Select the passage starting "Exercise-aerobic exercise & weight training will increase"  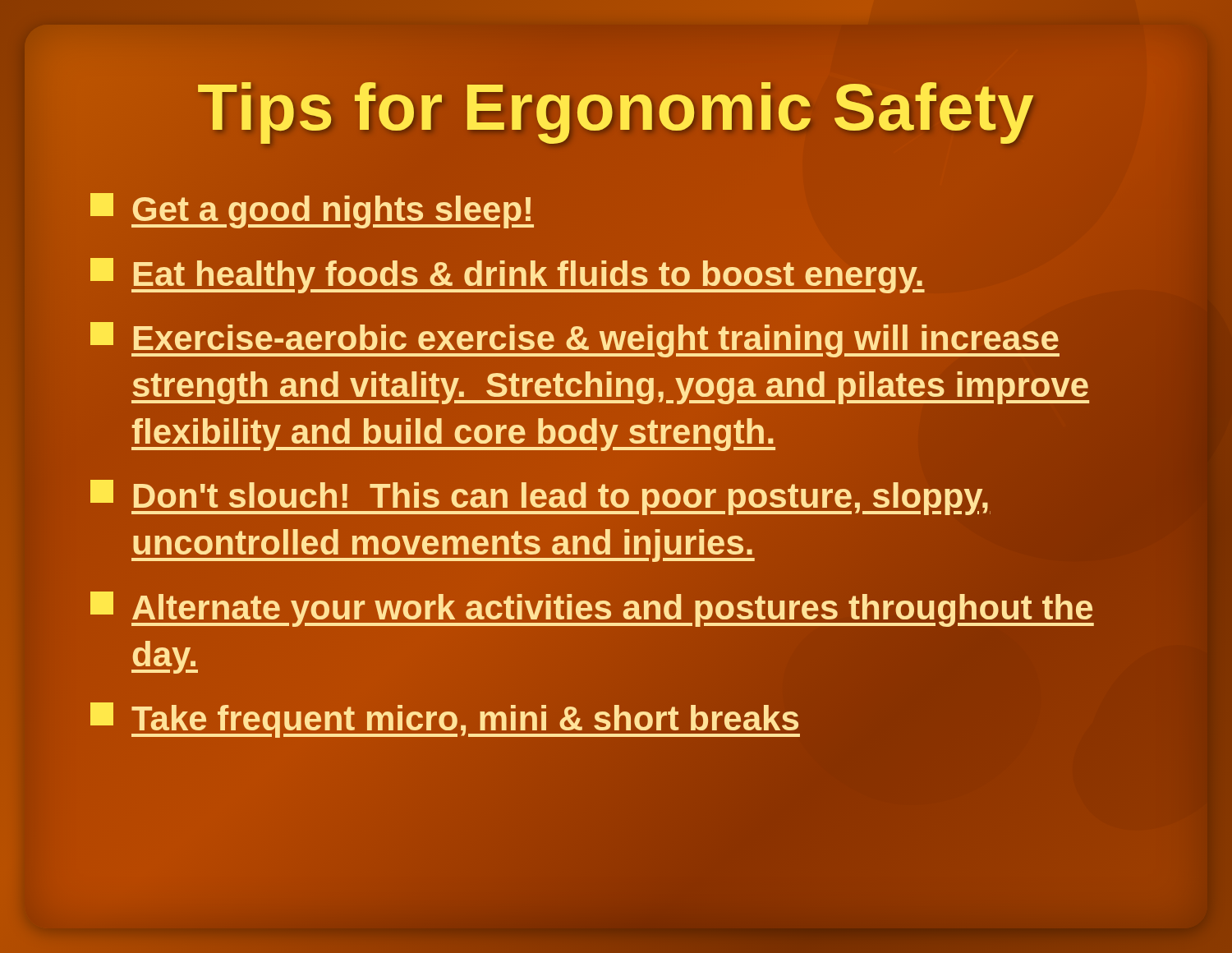pyautogui.click(x=616, y=386)
